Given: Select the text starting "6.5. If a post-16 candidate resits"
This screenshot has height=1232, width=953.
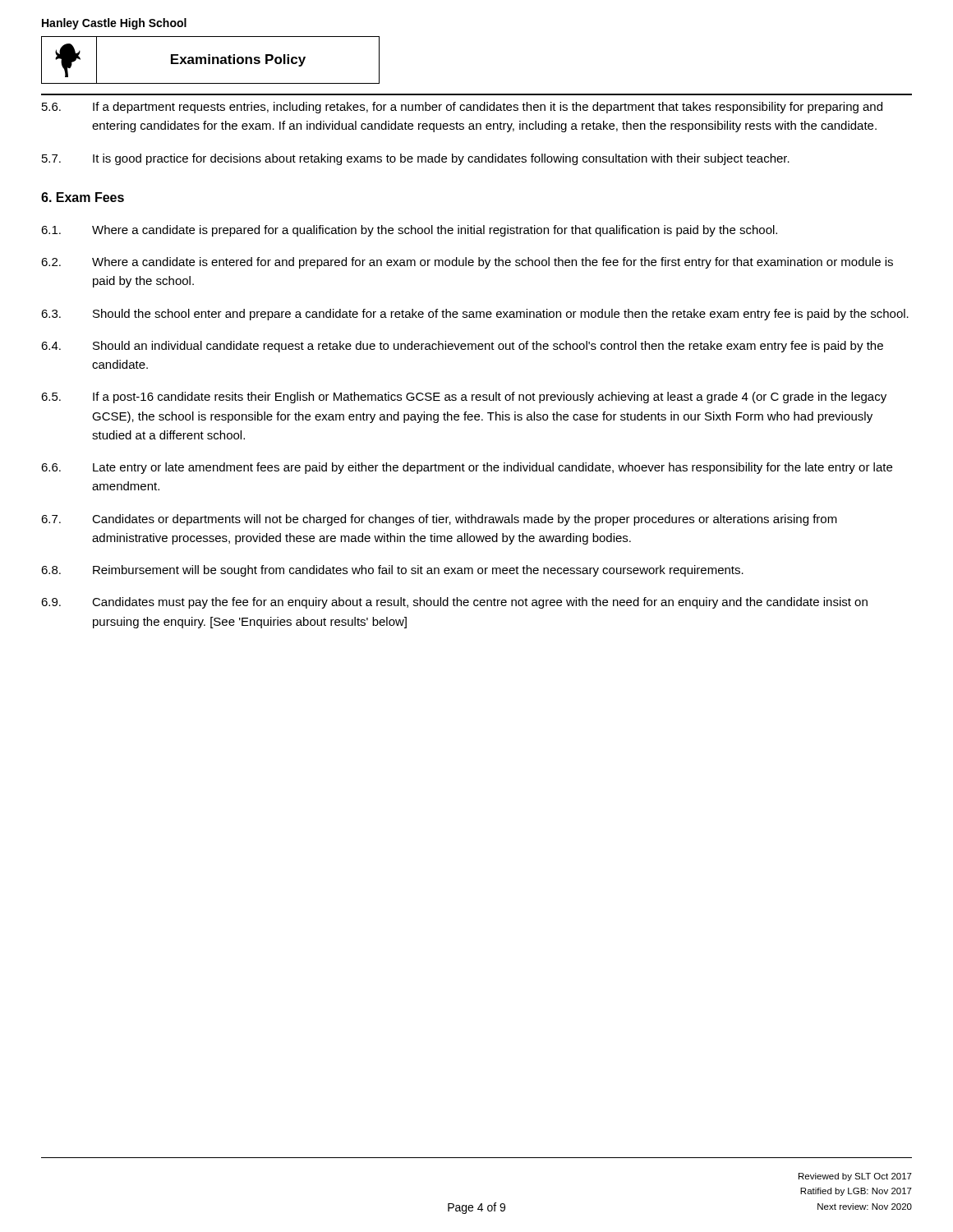Looking at the screenshot, I should (x=476, y=416).
